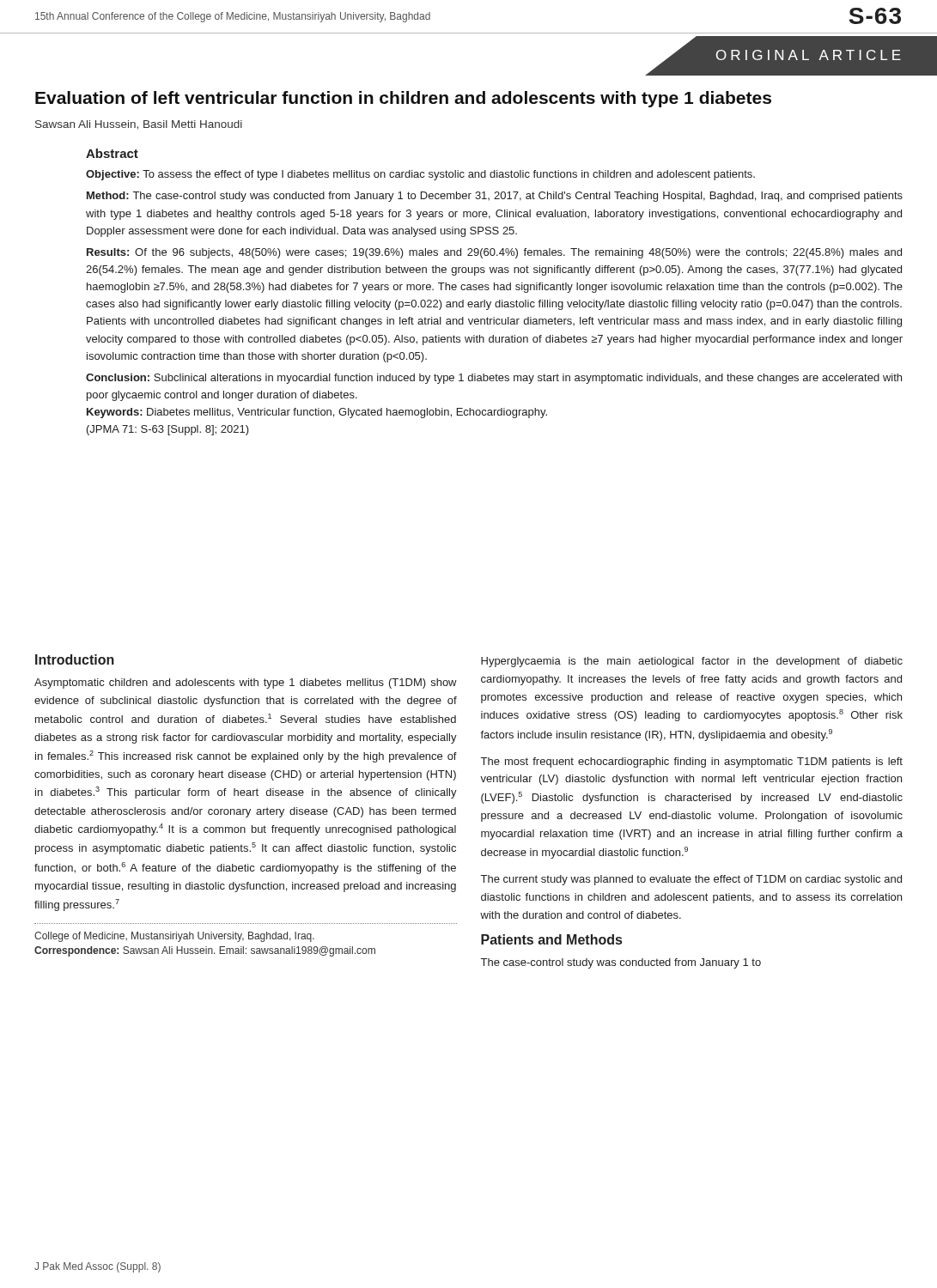
Task: Locate the title that opens with "Evaluation of left ventricular function"
Action: (x=403, y=97)
